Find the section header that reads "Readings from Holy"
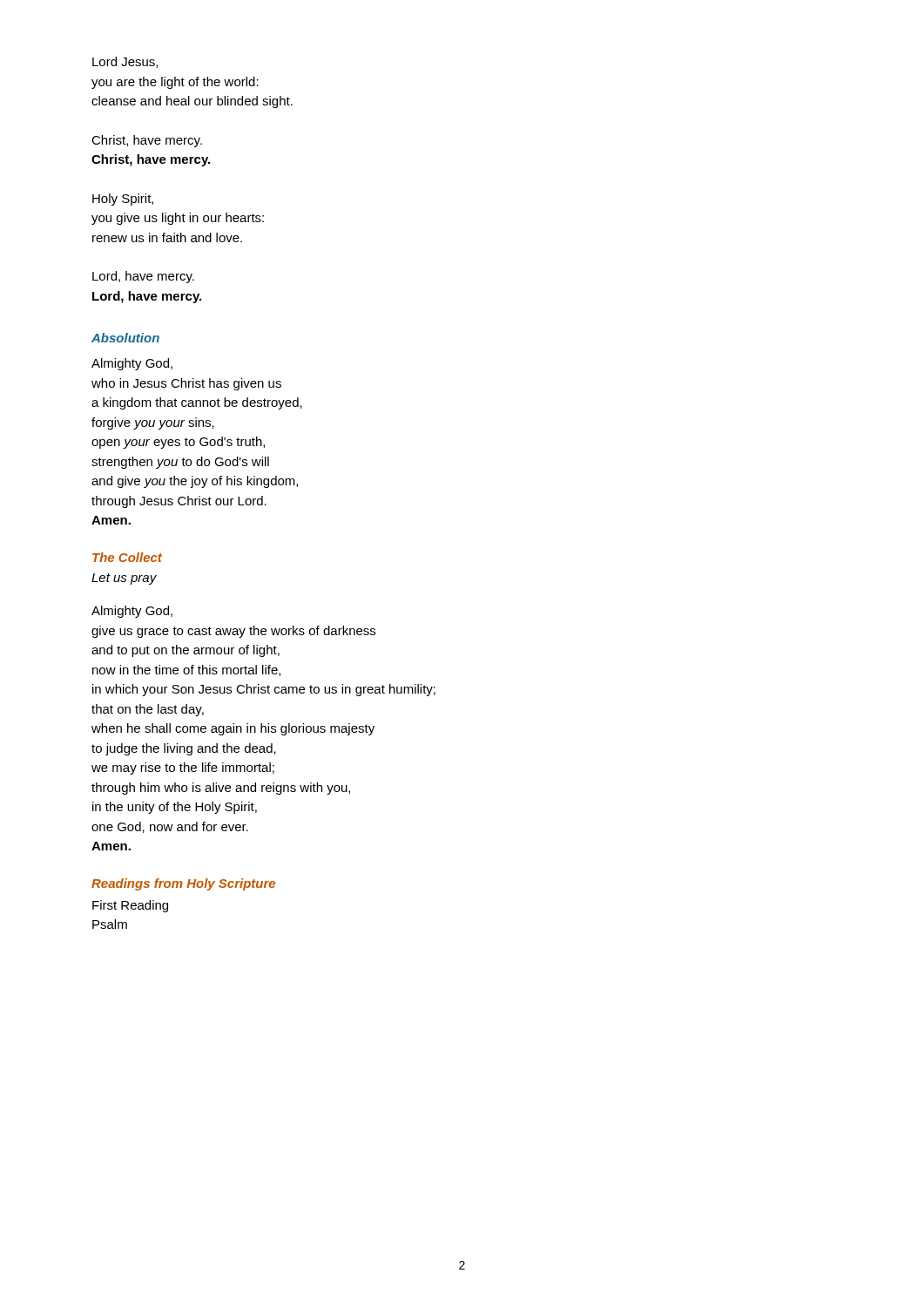The height and width of the screenshot is (1307, 924). tap(184, 883)
